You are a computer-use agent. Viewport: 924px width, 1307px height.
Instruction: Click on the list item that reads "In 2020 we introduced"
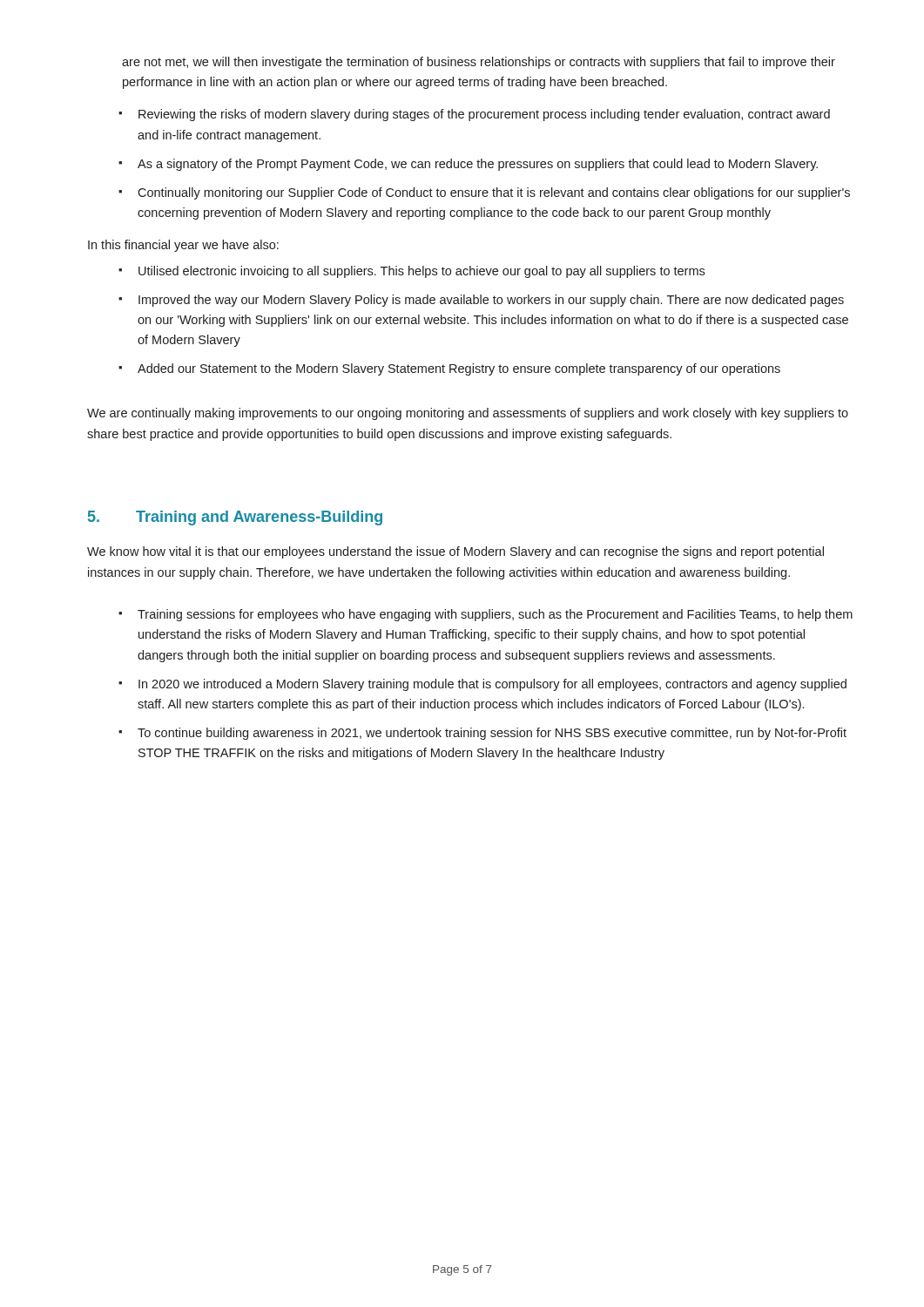[492, 694]
